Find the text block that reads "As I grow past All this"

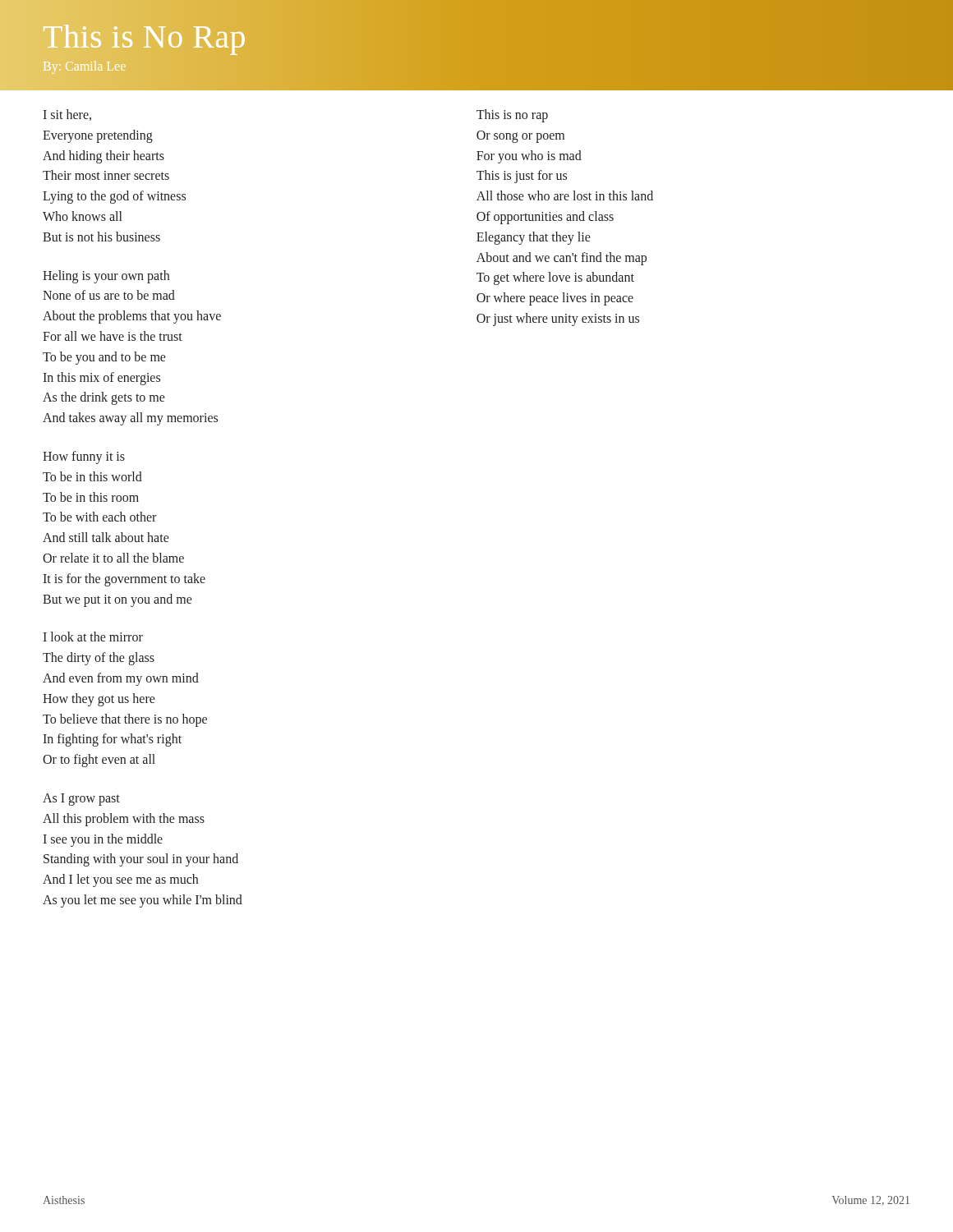[x=243, y=849]
